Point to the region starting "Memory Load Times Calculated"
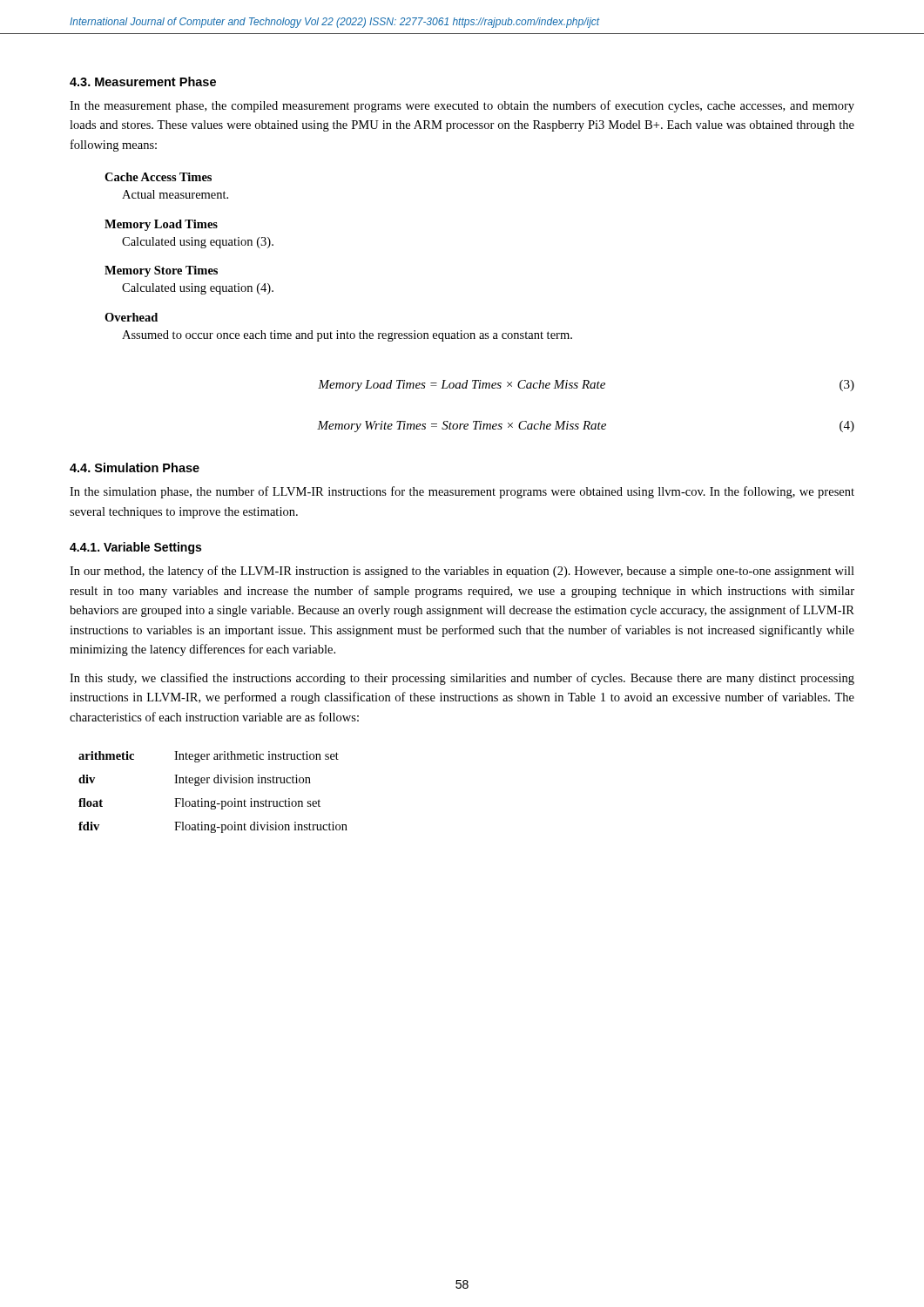Viewport: 924px width, 1307px height. [x=161, y=225]
